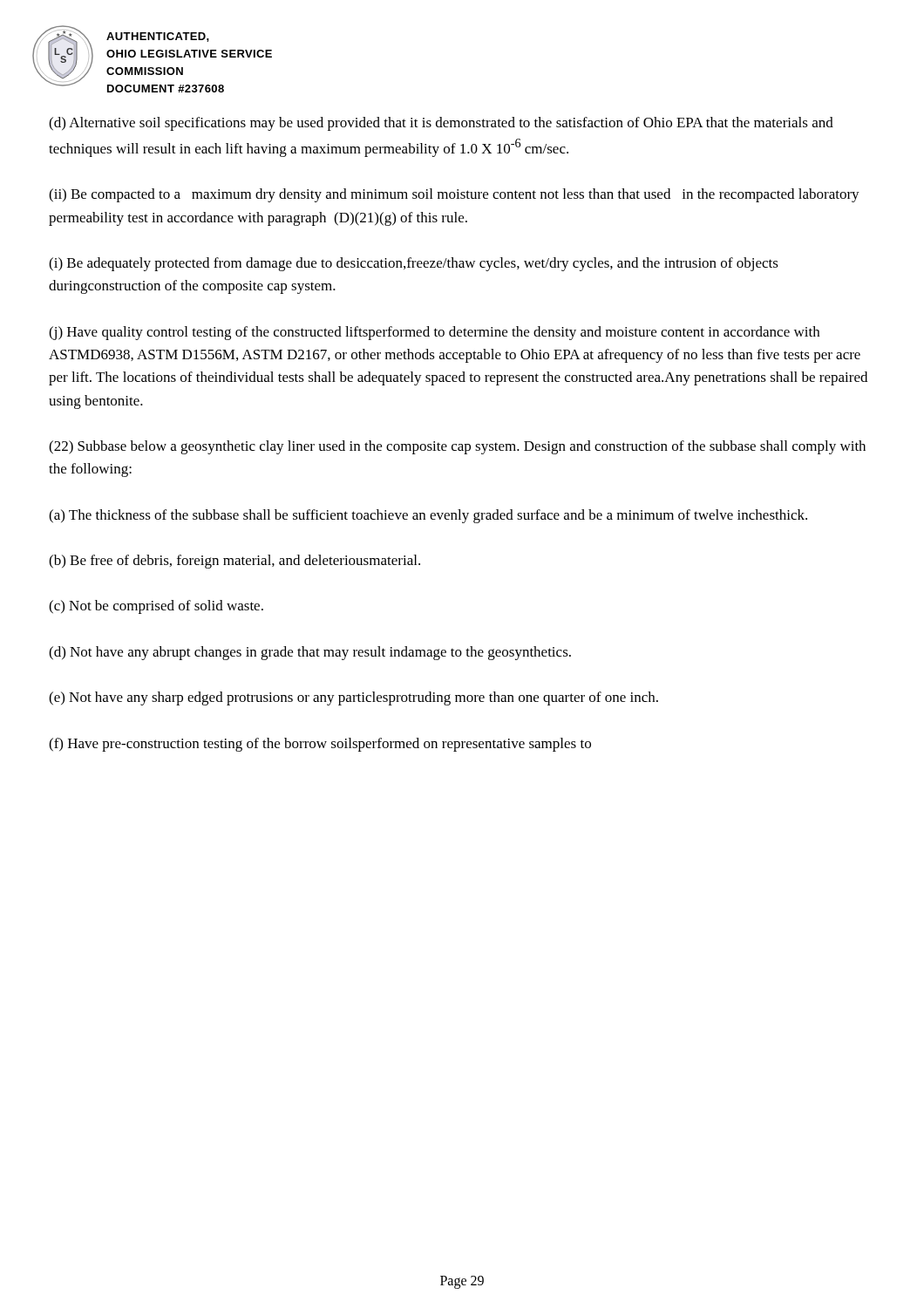Where is the passage that starts "(j) Have quality control"?
Image resolution: width=924 pixels, height=1308 pixels.
click(458, 366)
